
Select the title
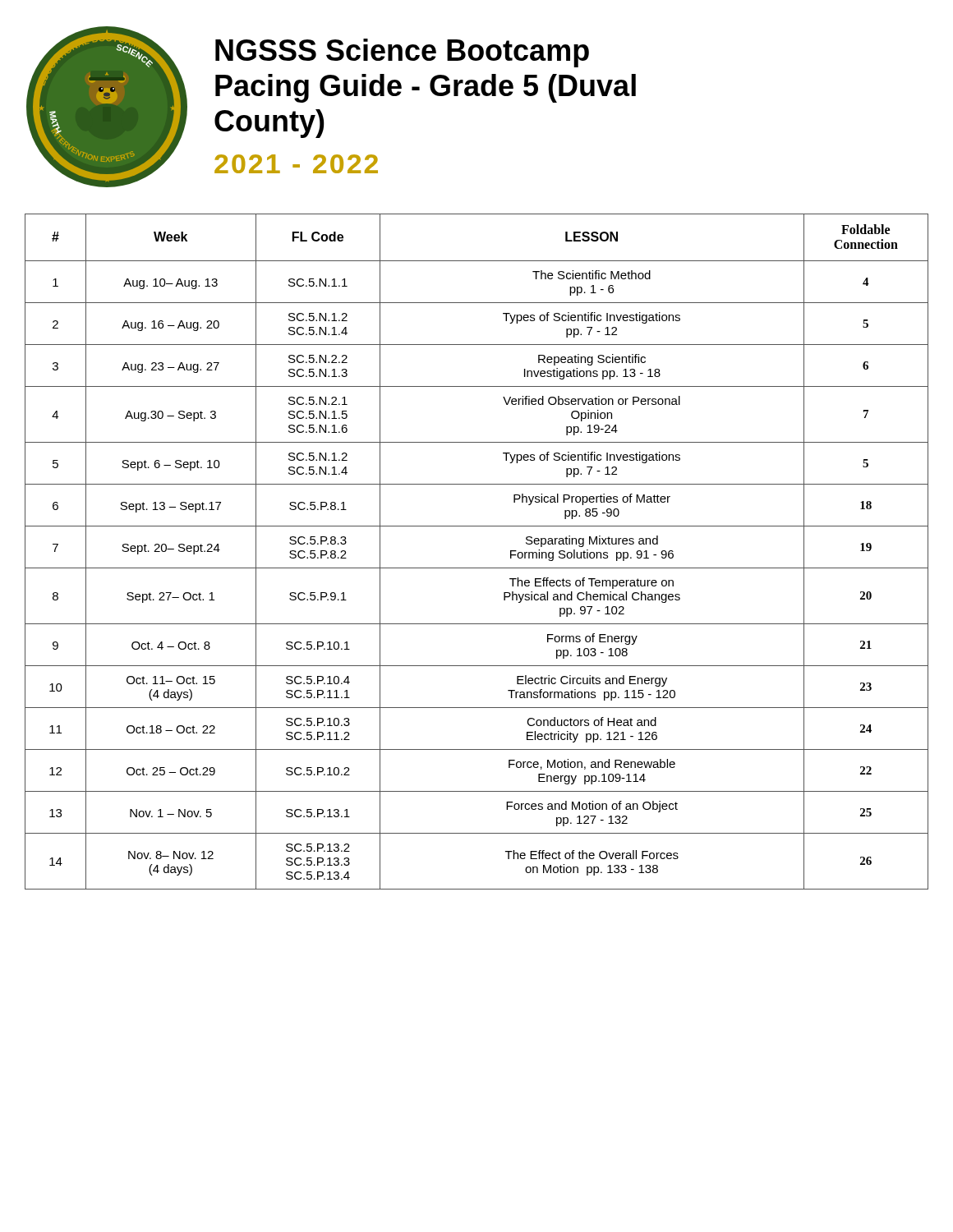pyautogui.click(x=426, y=86)
